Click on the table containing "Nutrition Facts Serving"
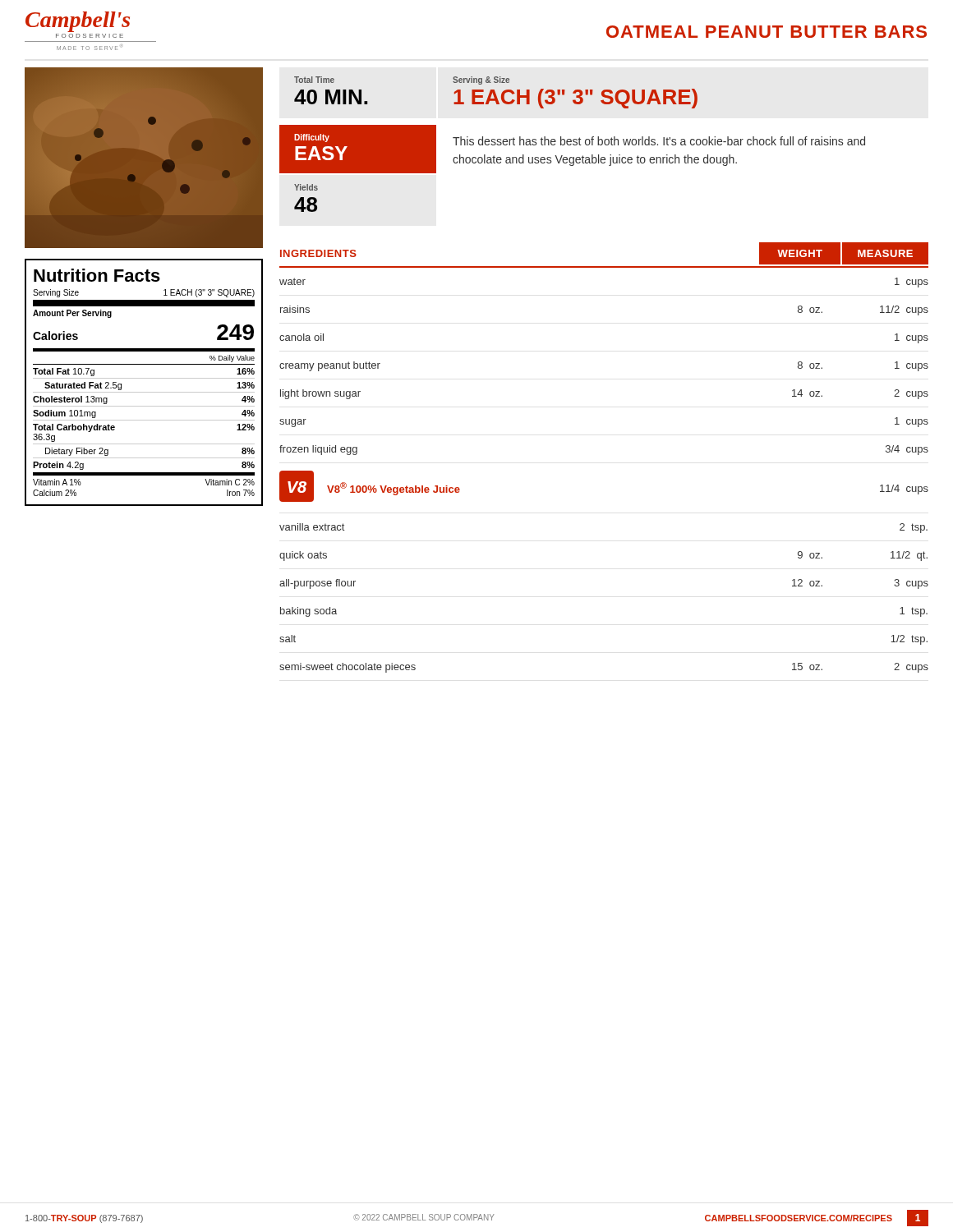 [x=144, y=382]
